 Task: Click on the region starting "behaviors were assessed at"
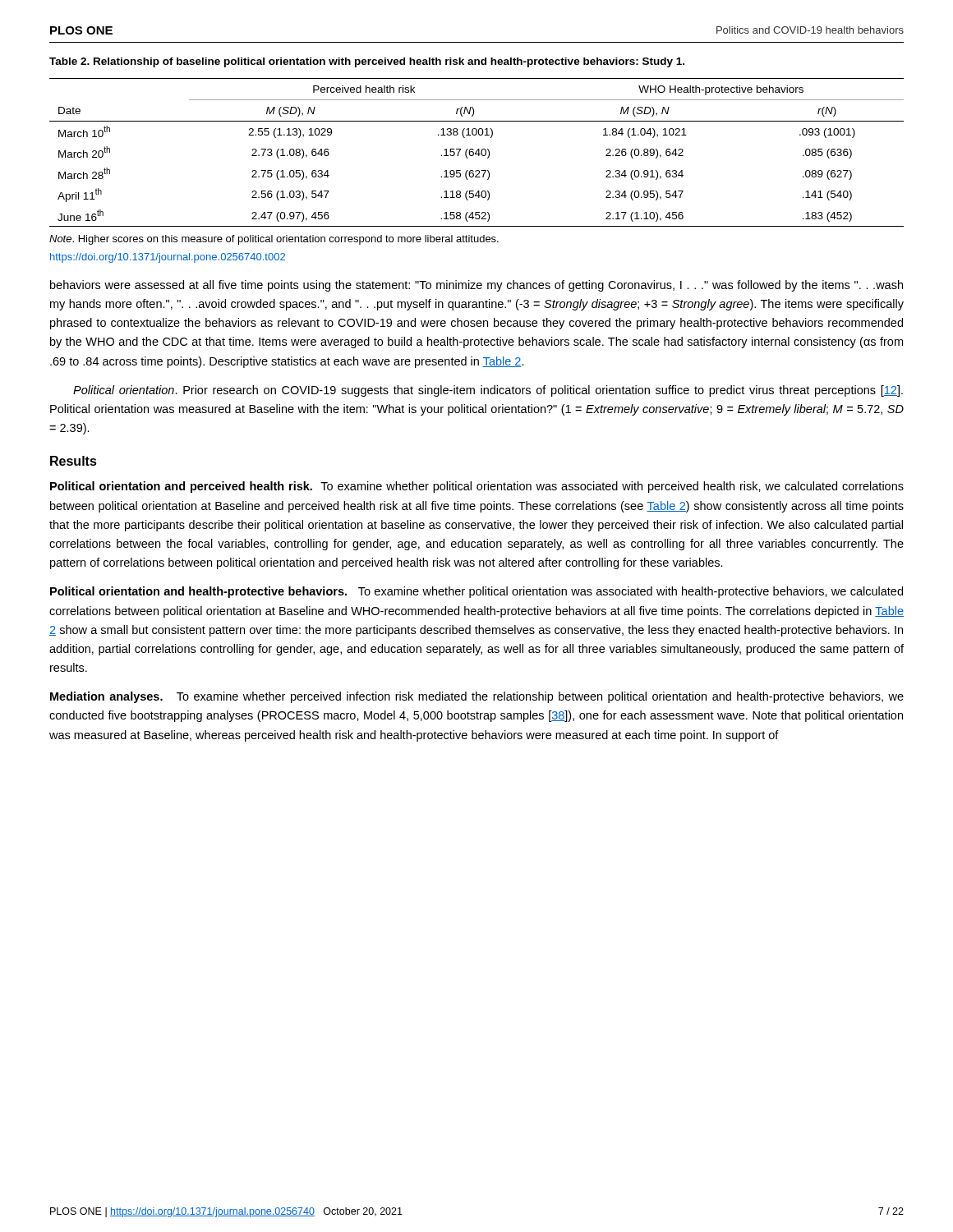tap(476, 323)
